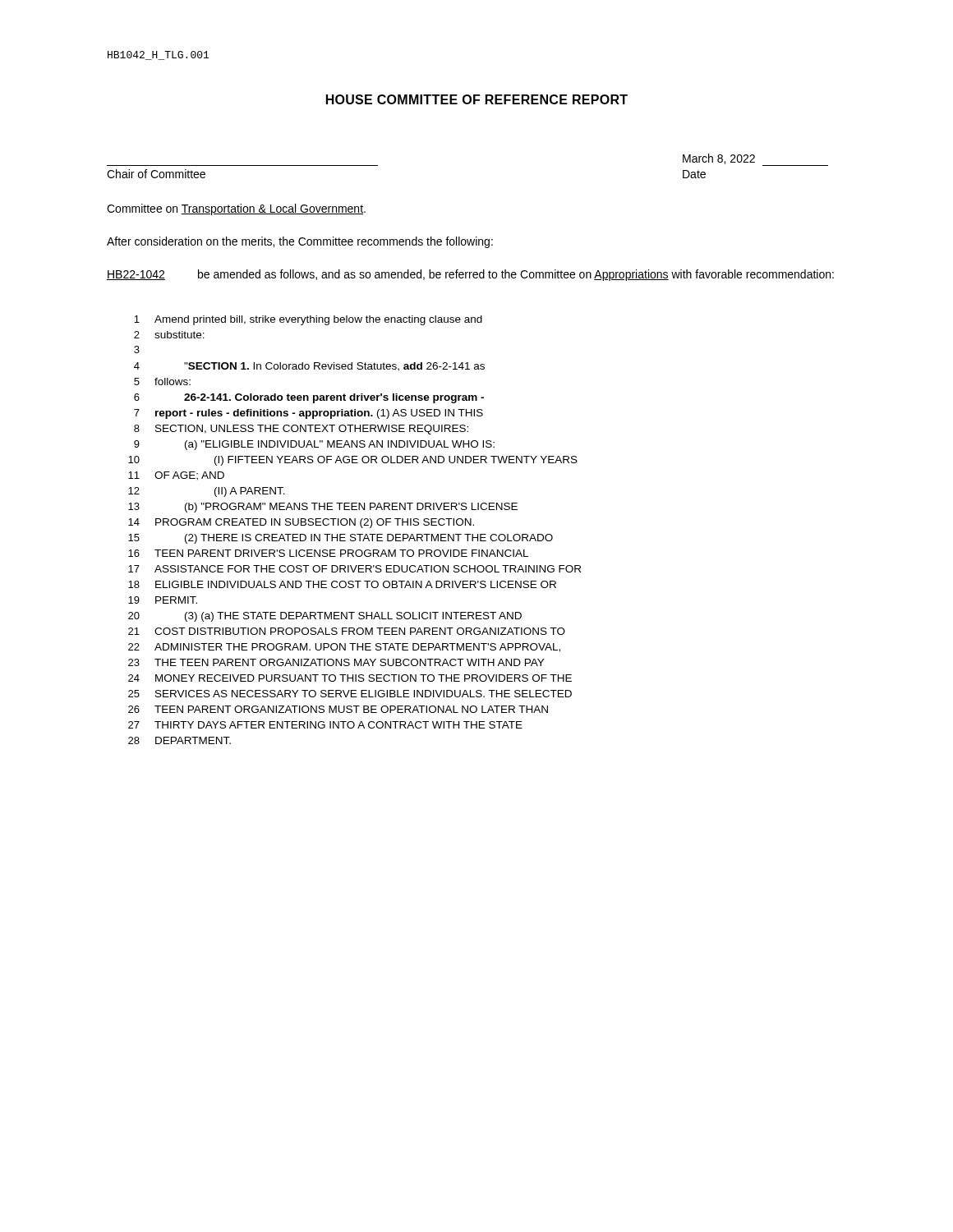Point to the block starting "1 Amend printed bill,"
Viewport: 953px width, 1232px height.
coord(476,320)
